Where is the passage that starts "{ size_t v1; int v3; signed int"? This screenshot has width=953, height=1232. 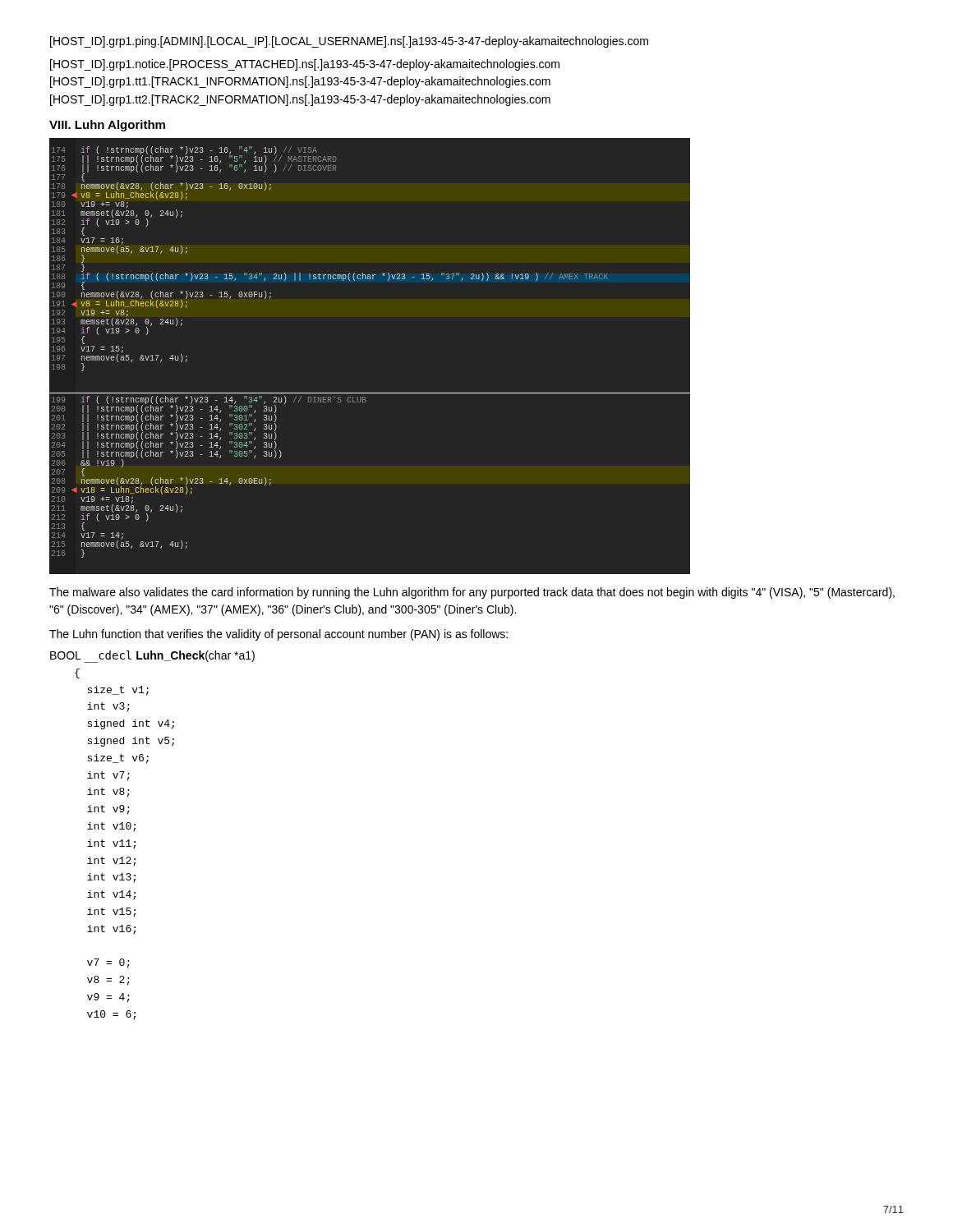[77, 673]
